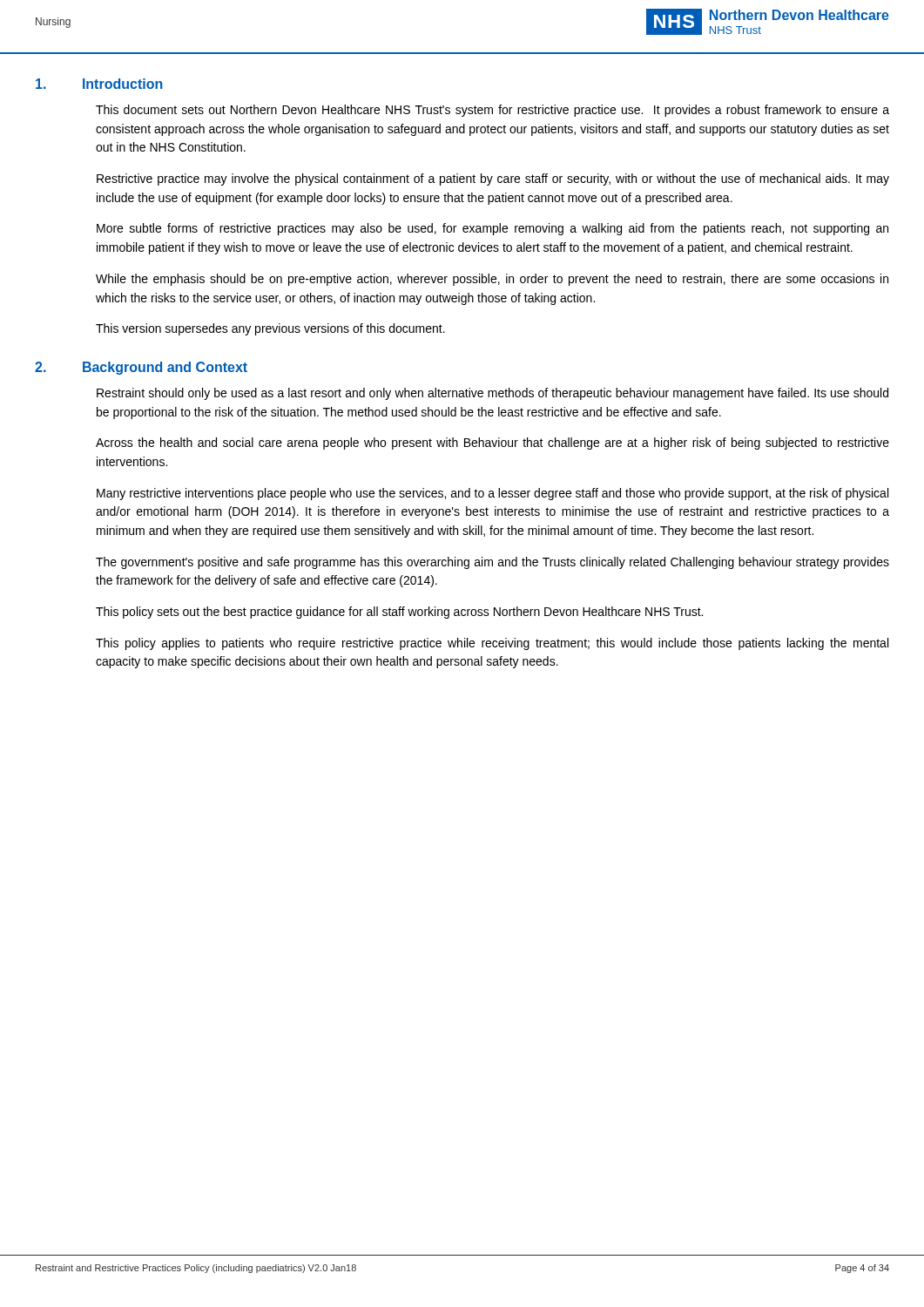This screenshot has height=1307, width=924.
Task: Locate the element starting "This policy sets"
Action: click(x=400, y=612)
